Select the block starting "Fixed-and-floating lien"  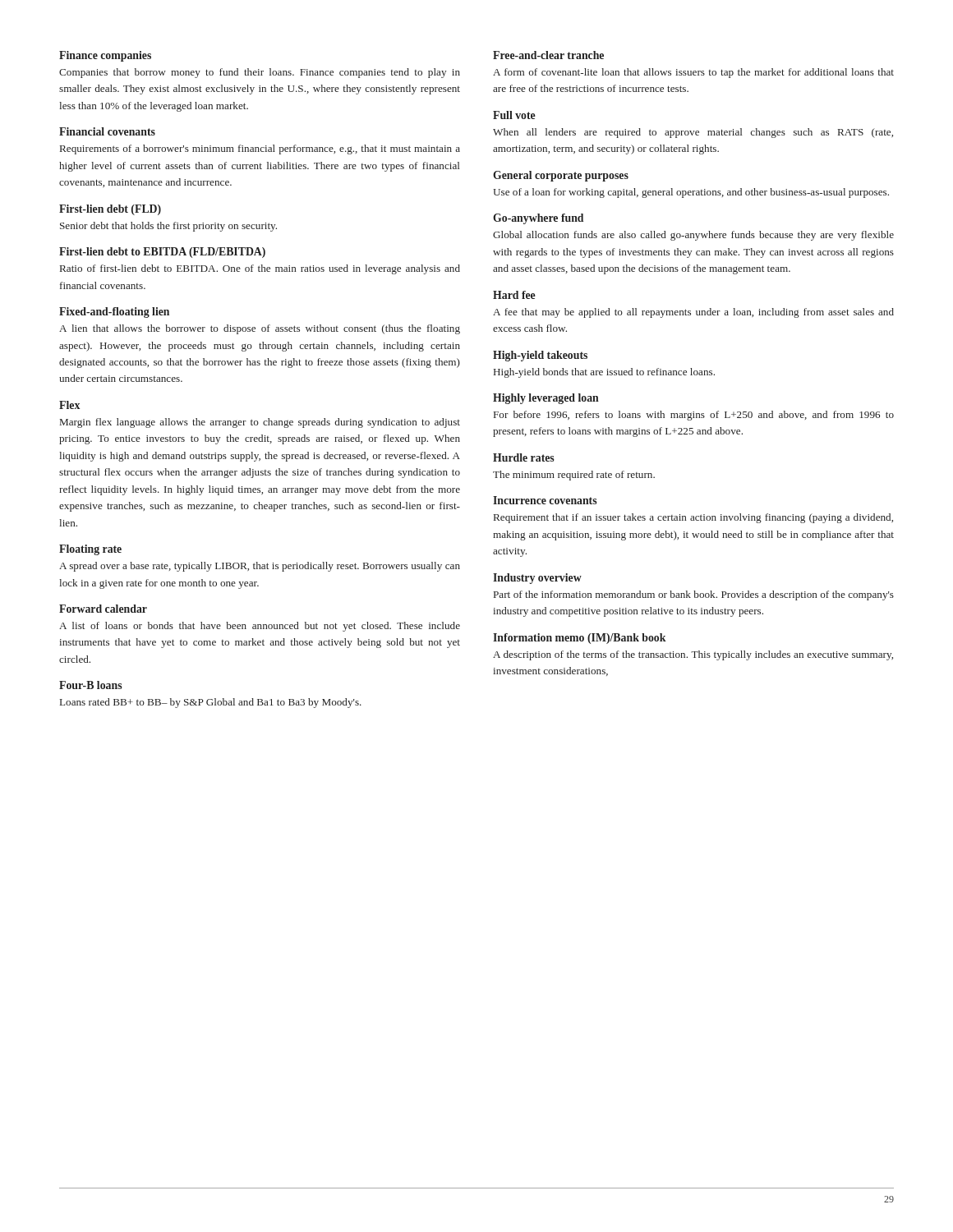(114, 312)
